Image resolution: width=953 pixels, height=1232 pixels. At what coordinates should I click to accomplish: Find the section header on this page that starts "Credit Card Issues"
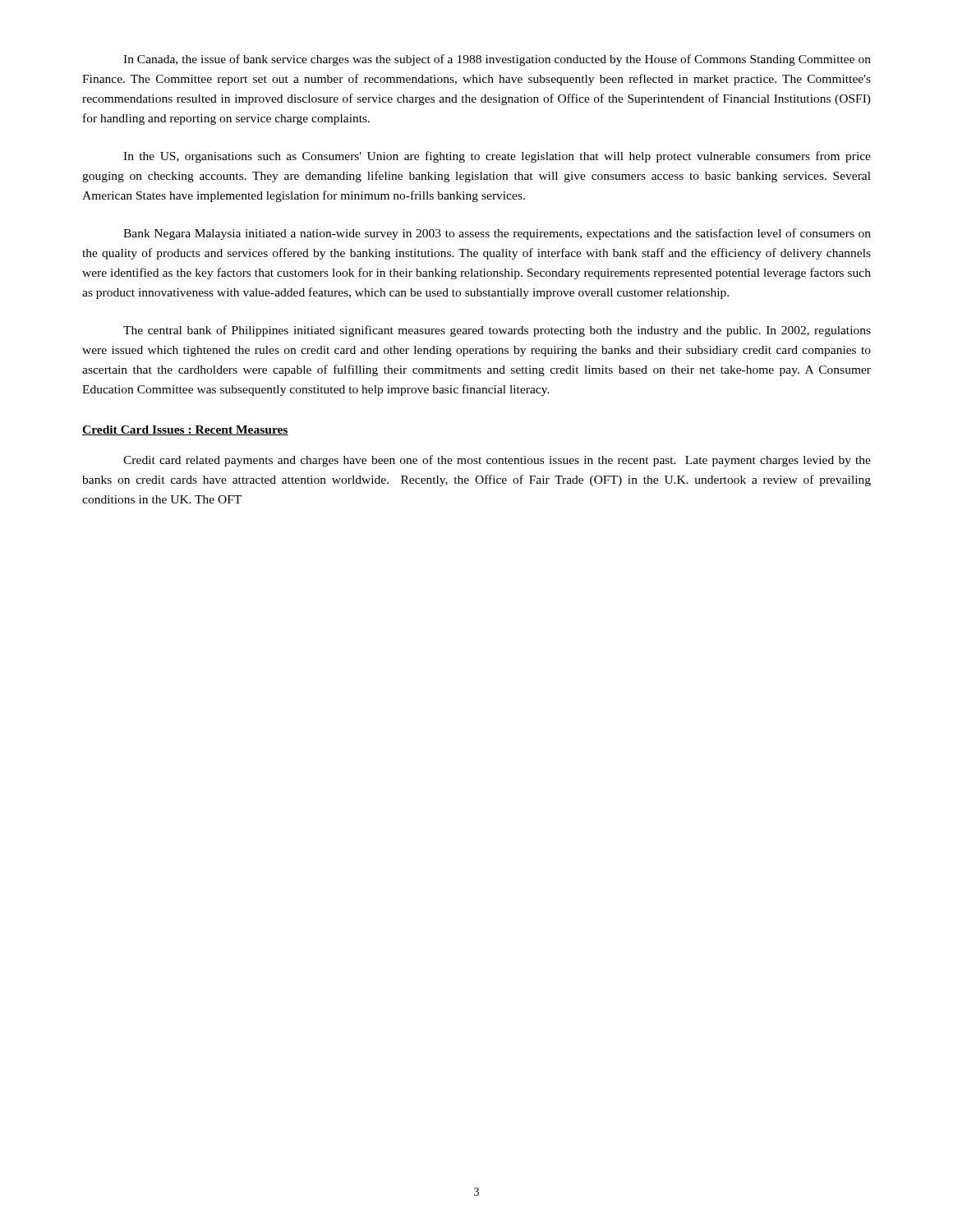point(185,429)
